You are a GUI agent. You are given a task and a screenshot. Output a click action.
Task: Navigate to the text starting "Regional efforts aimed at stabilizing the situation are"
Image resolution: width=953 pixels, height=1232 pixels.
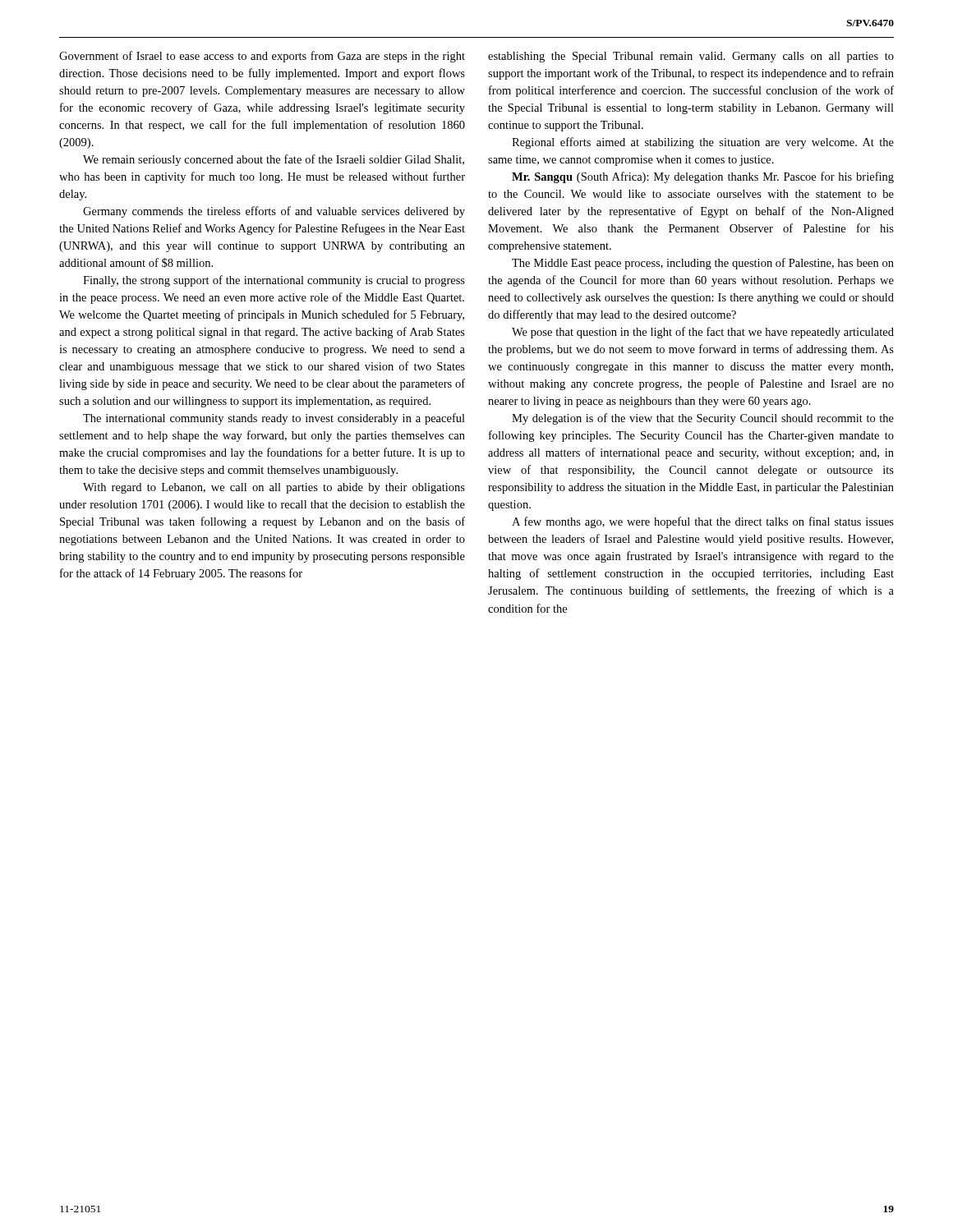click(x=691, y=151)
